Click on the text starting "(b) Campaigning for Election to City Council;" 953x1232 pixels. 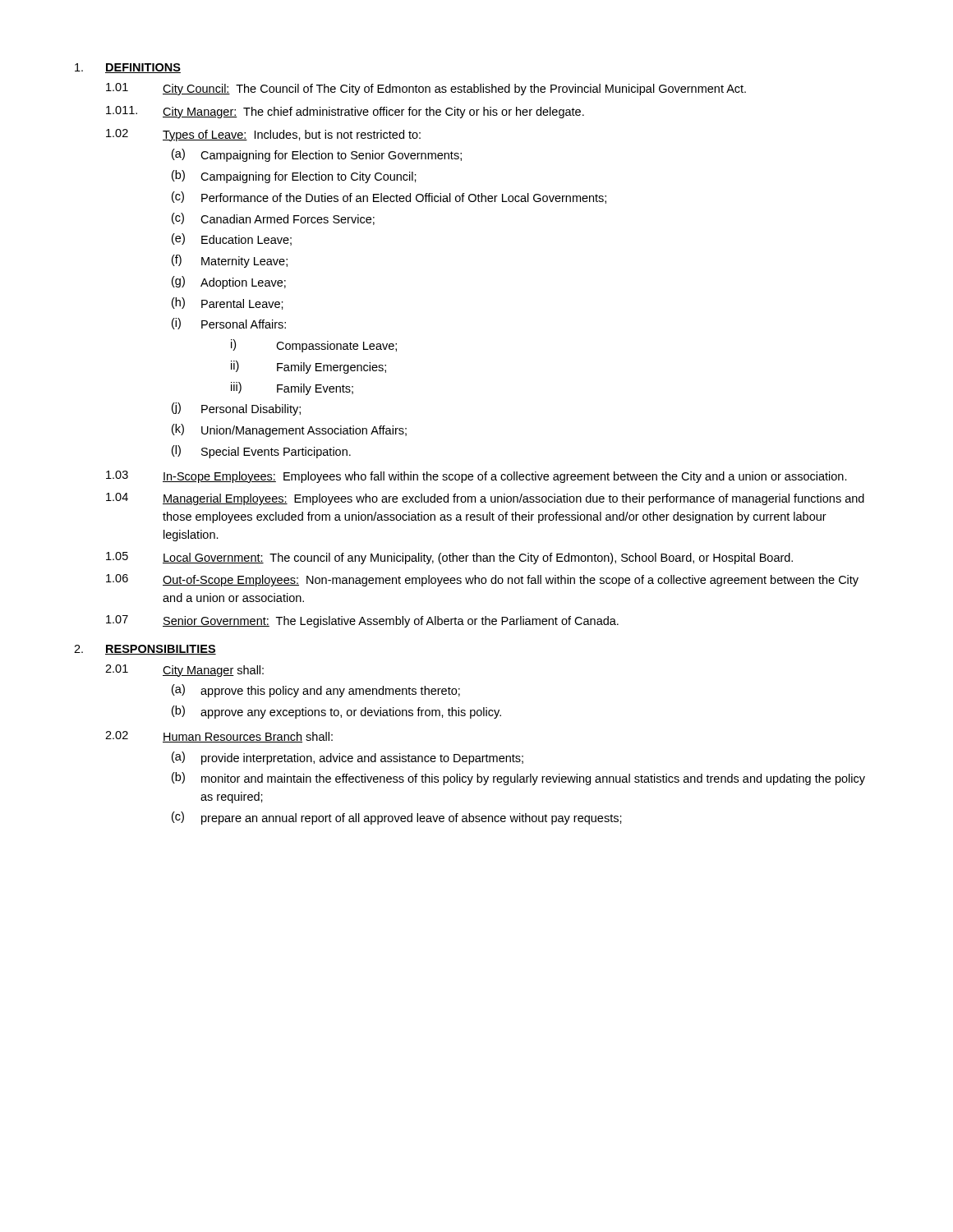tap(294, 177)
